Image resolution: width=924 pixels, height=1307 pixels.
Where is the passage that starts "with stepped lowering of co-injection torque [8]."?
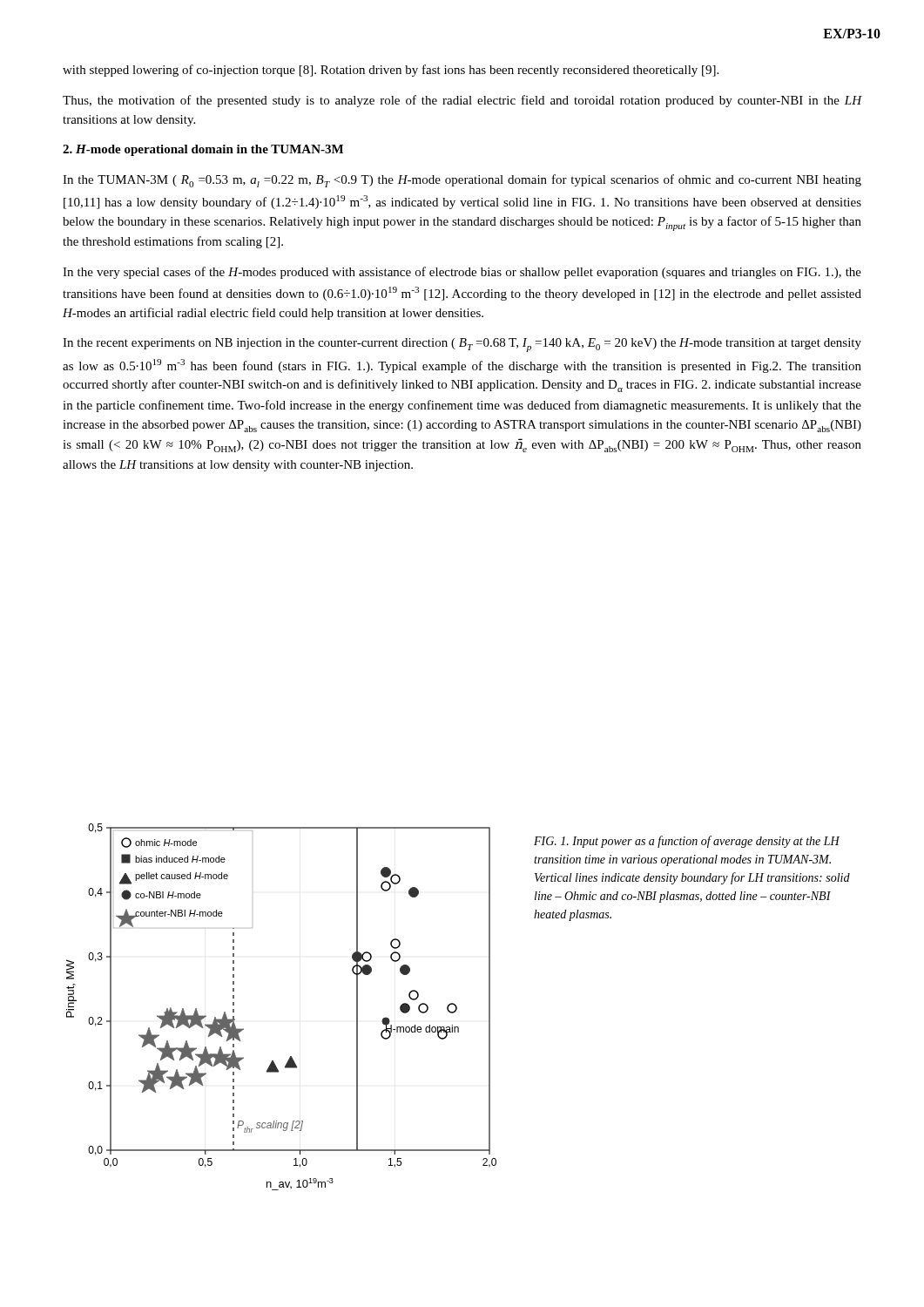[462, 71]
